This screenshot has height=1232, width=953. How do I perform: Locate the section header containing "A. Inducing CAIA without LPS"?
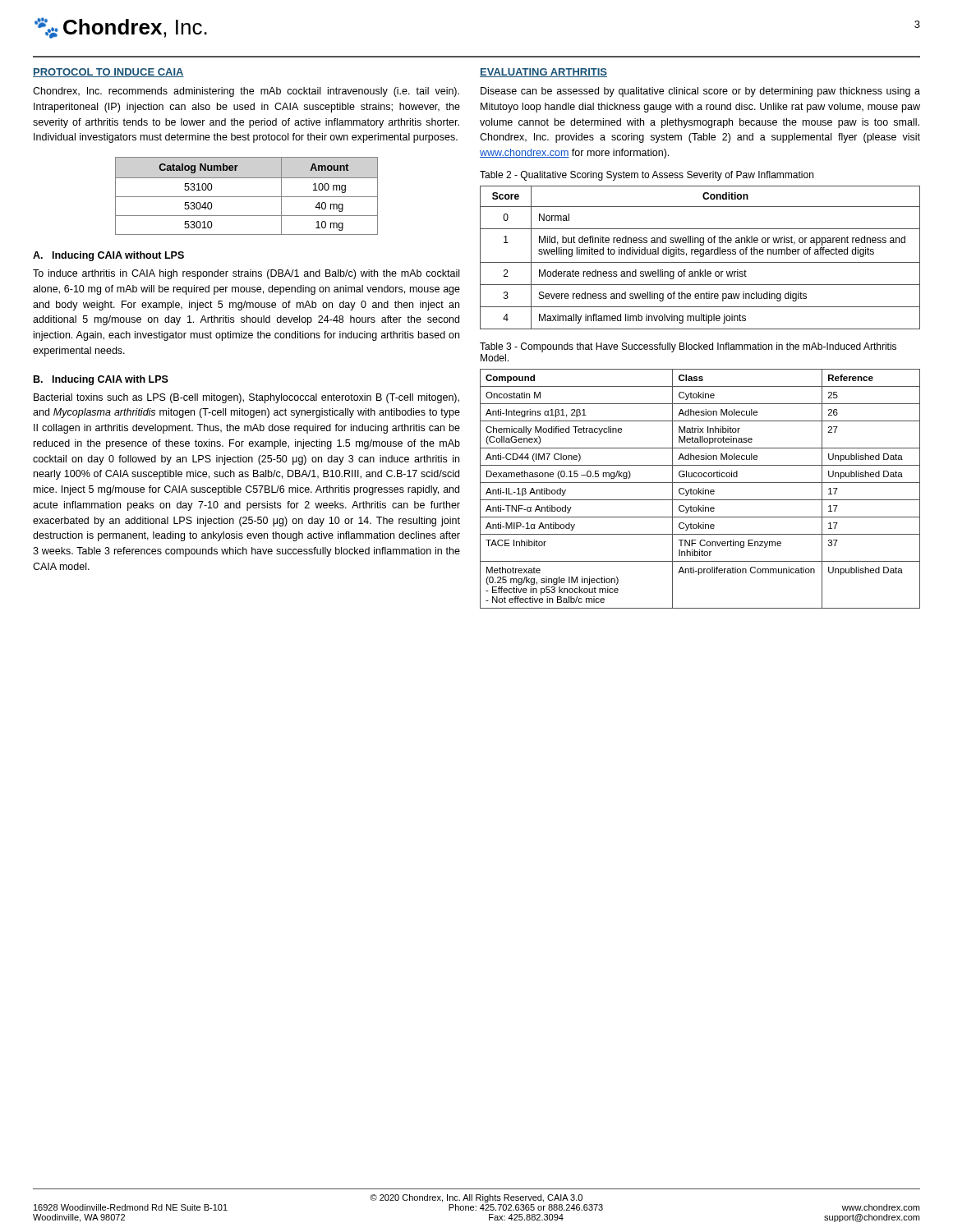point(109,255)
